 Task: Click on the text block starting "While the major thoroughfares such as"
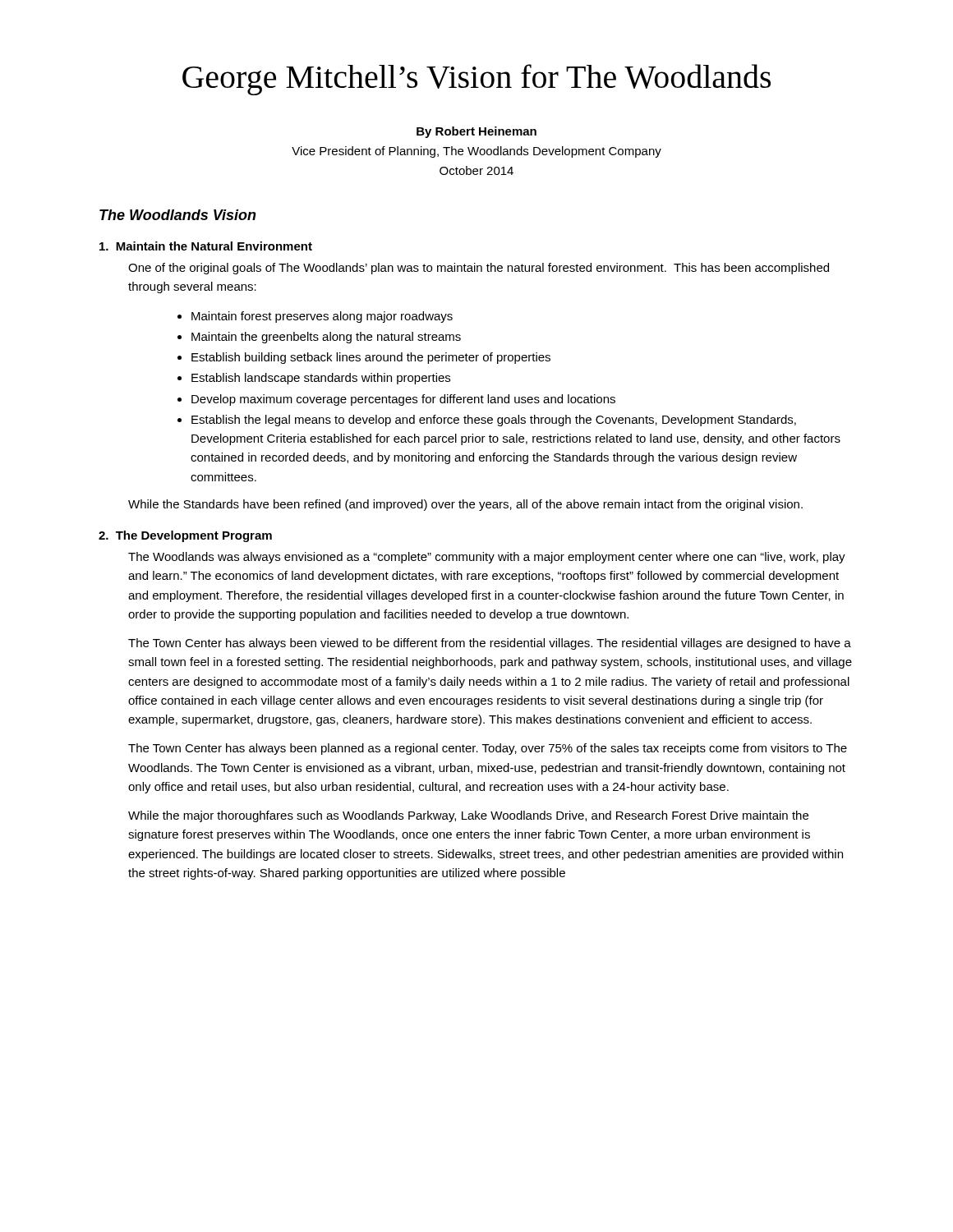point(486,844)
